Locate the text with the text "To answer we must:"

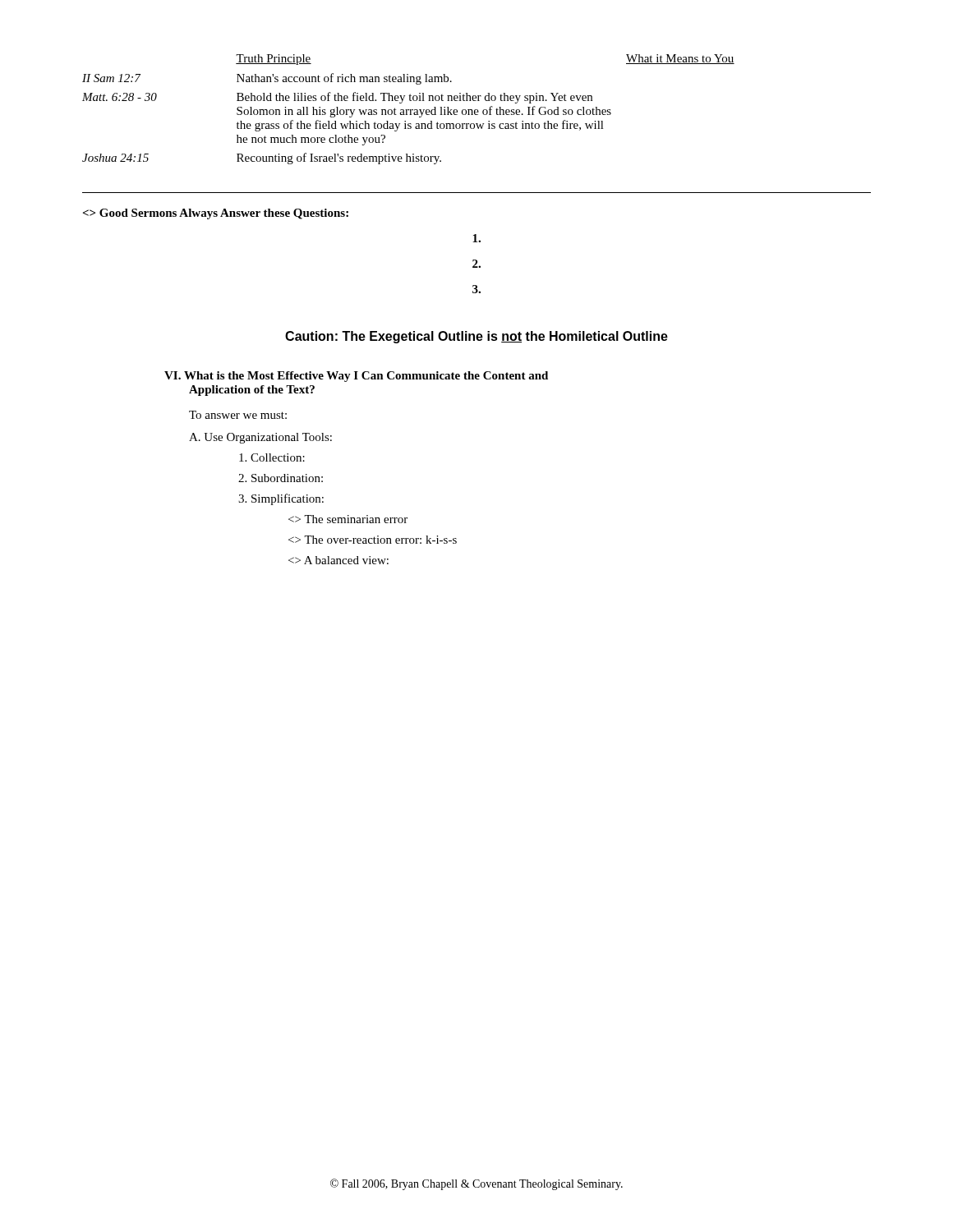point(238,415)
